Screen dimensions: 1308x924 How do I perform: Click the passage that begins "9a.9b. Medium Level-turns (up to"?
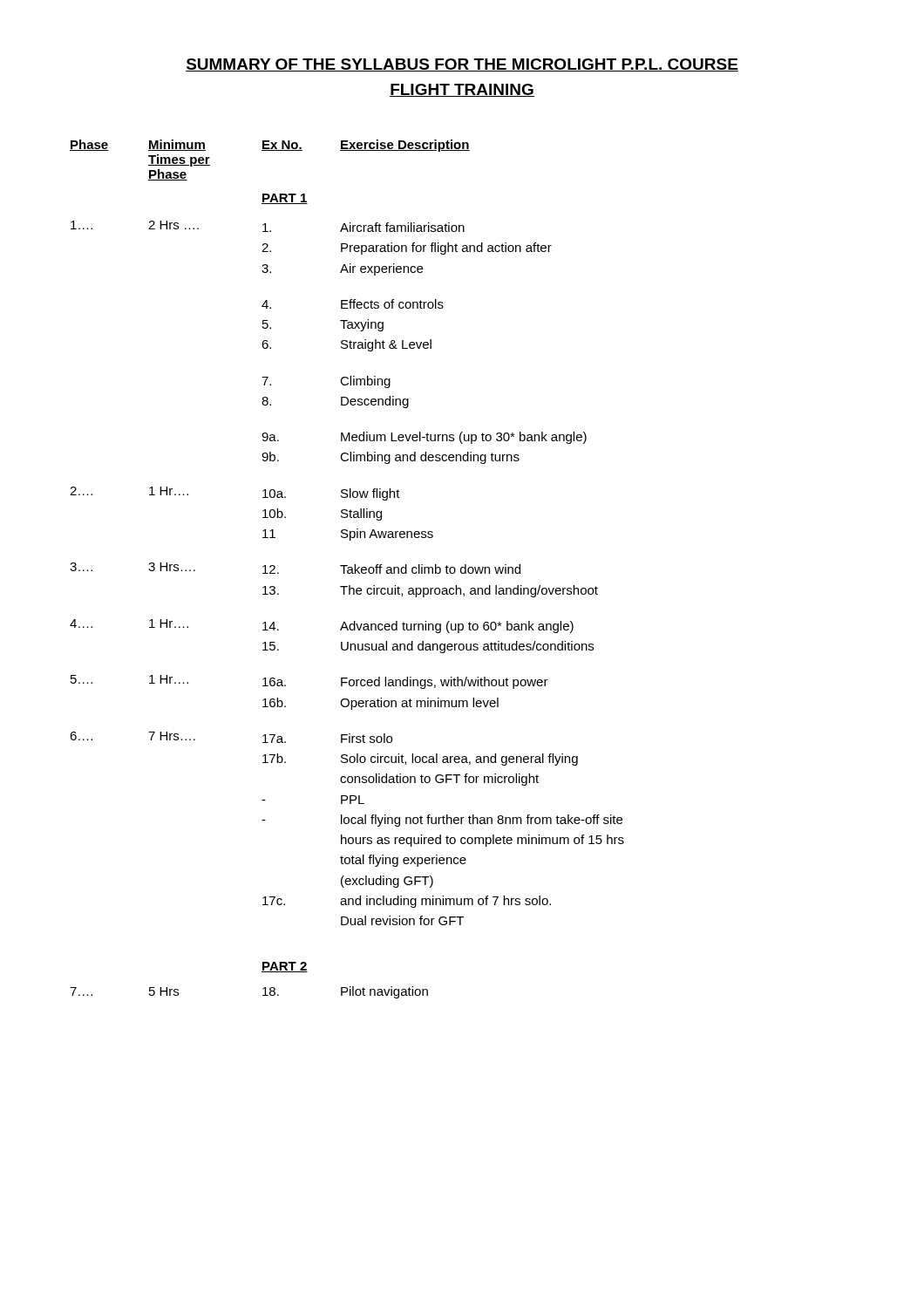(x=558, y=447)
